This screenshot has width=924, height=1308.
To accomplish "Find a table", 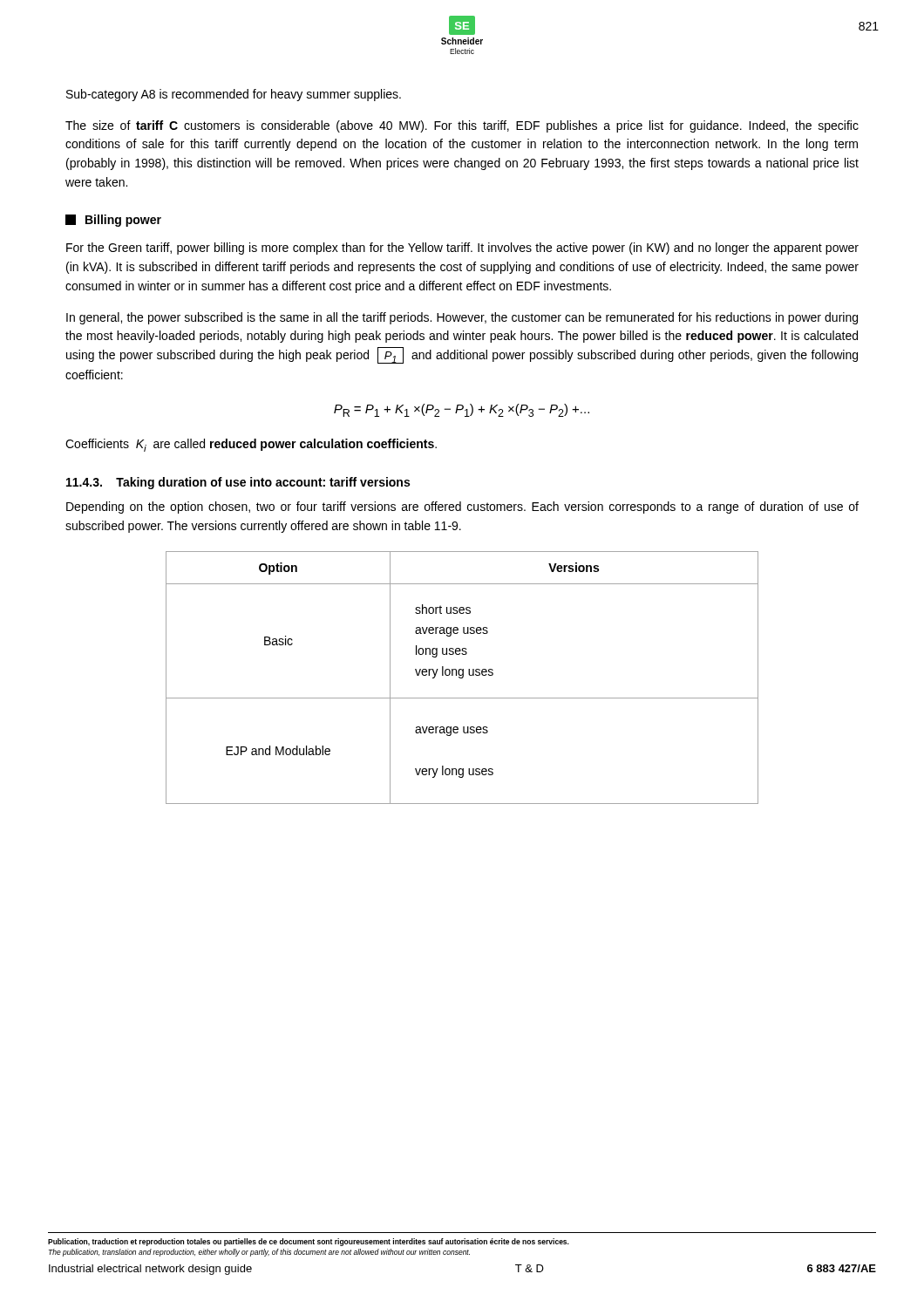I will 462,678.
